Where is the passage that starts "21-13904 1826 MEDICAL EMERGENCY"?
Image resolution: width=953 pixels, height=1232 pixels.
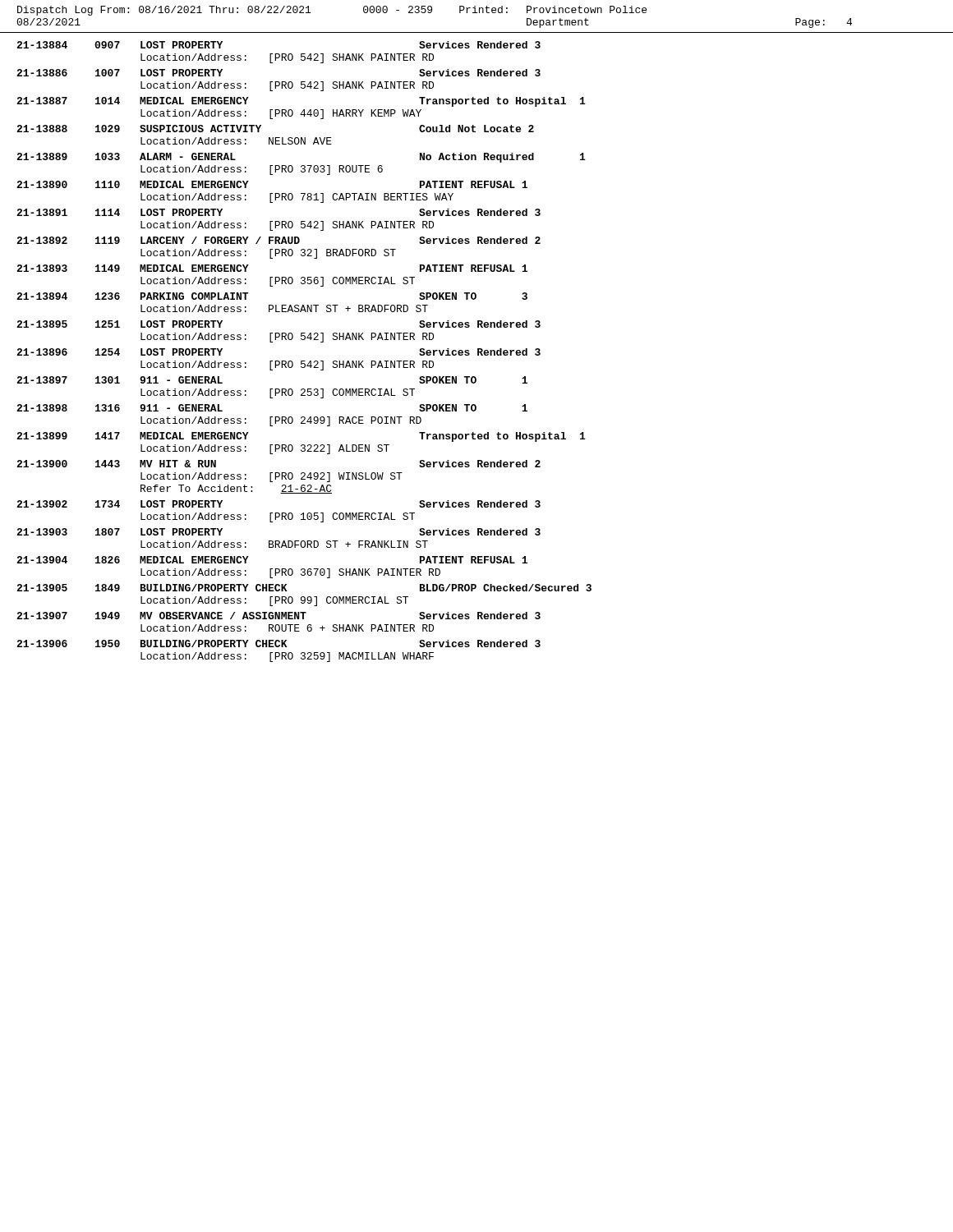476,567
